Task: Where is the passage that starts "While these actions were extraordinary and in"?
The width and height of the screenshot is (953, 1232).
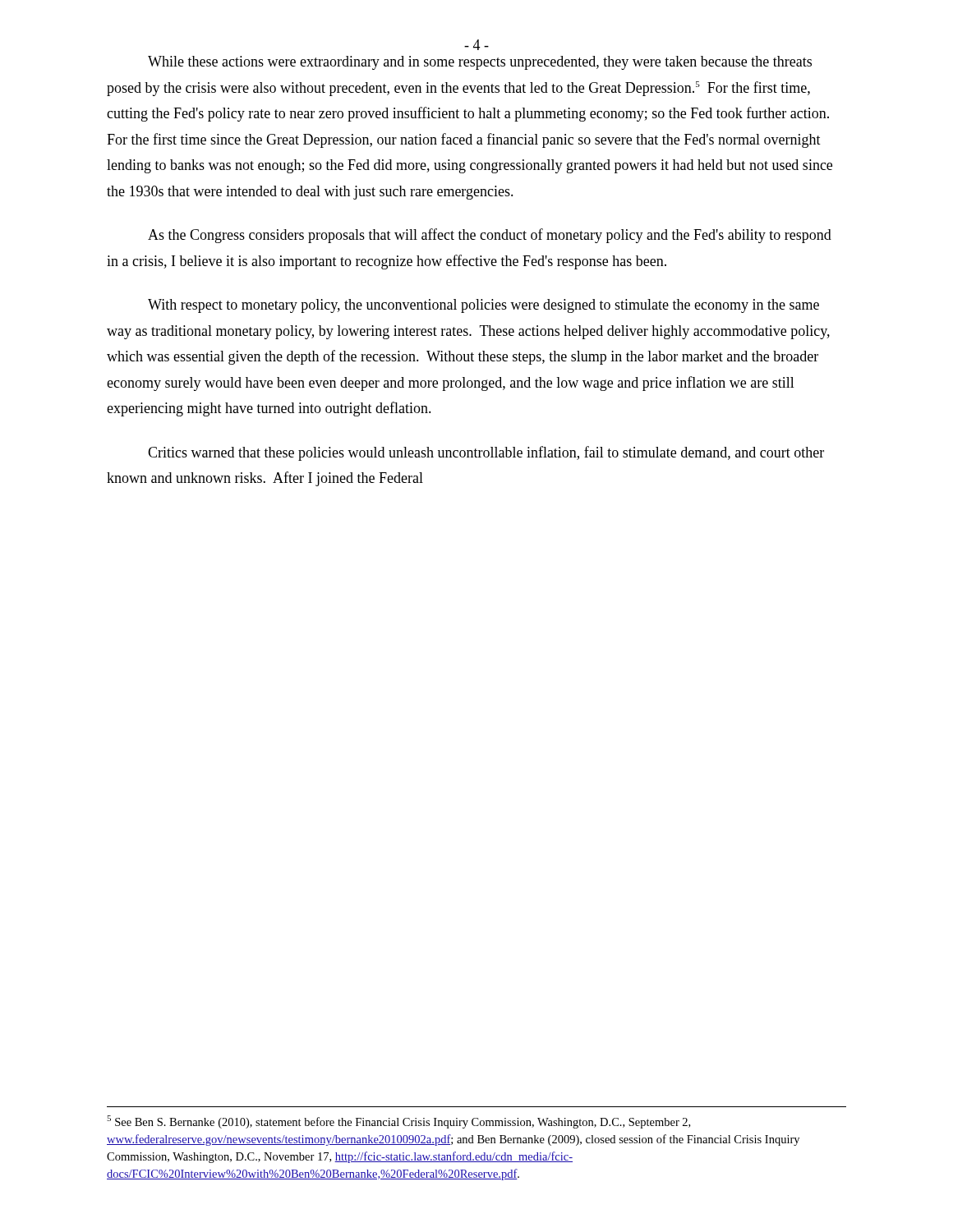Action: [470, 126]
